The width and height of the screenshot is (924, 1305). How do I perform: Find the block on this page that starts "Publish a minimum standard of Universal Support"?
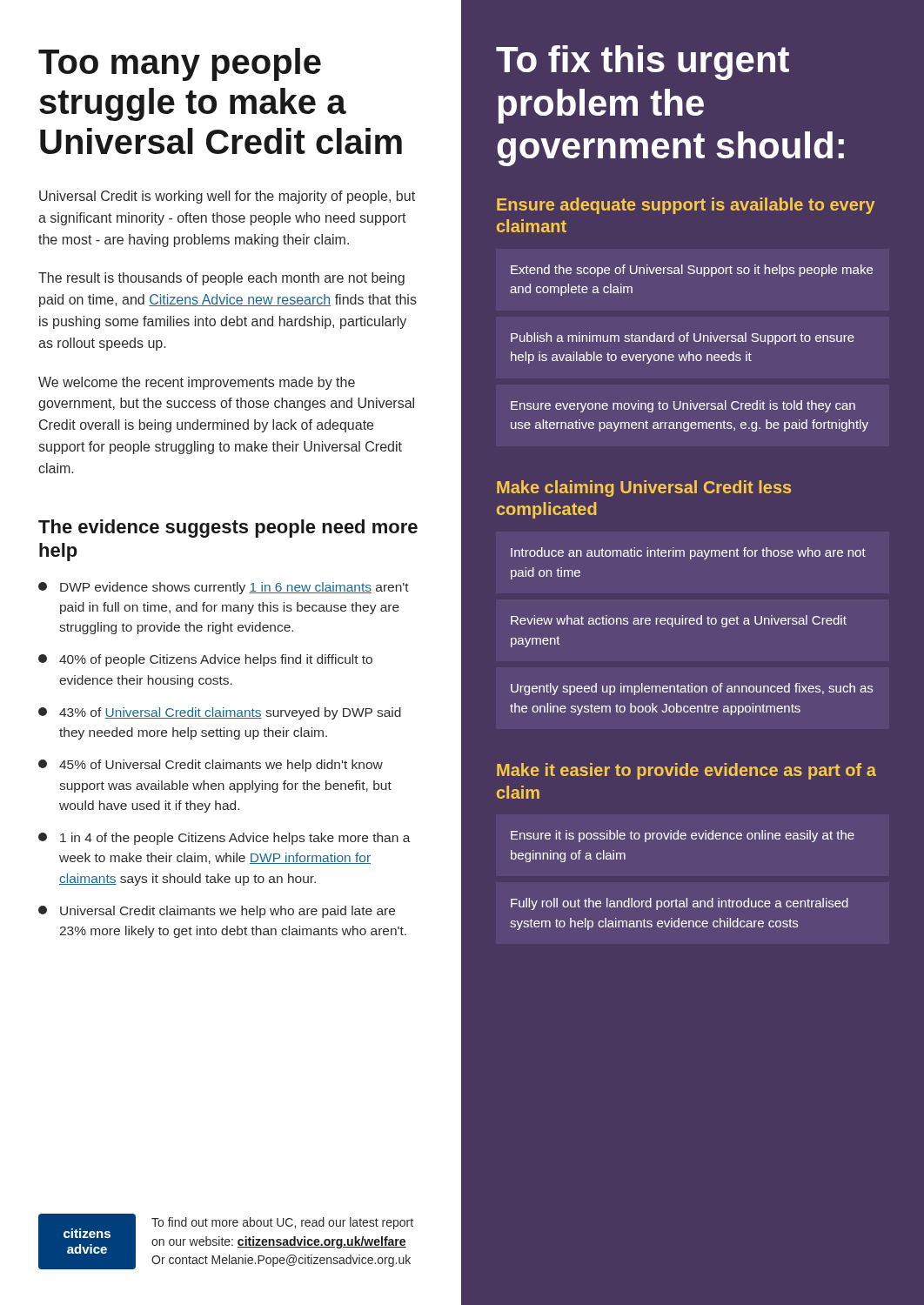point(682,347)
